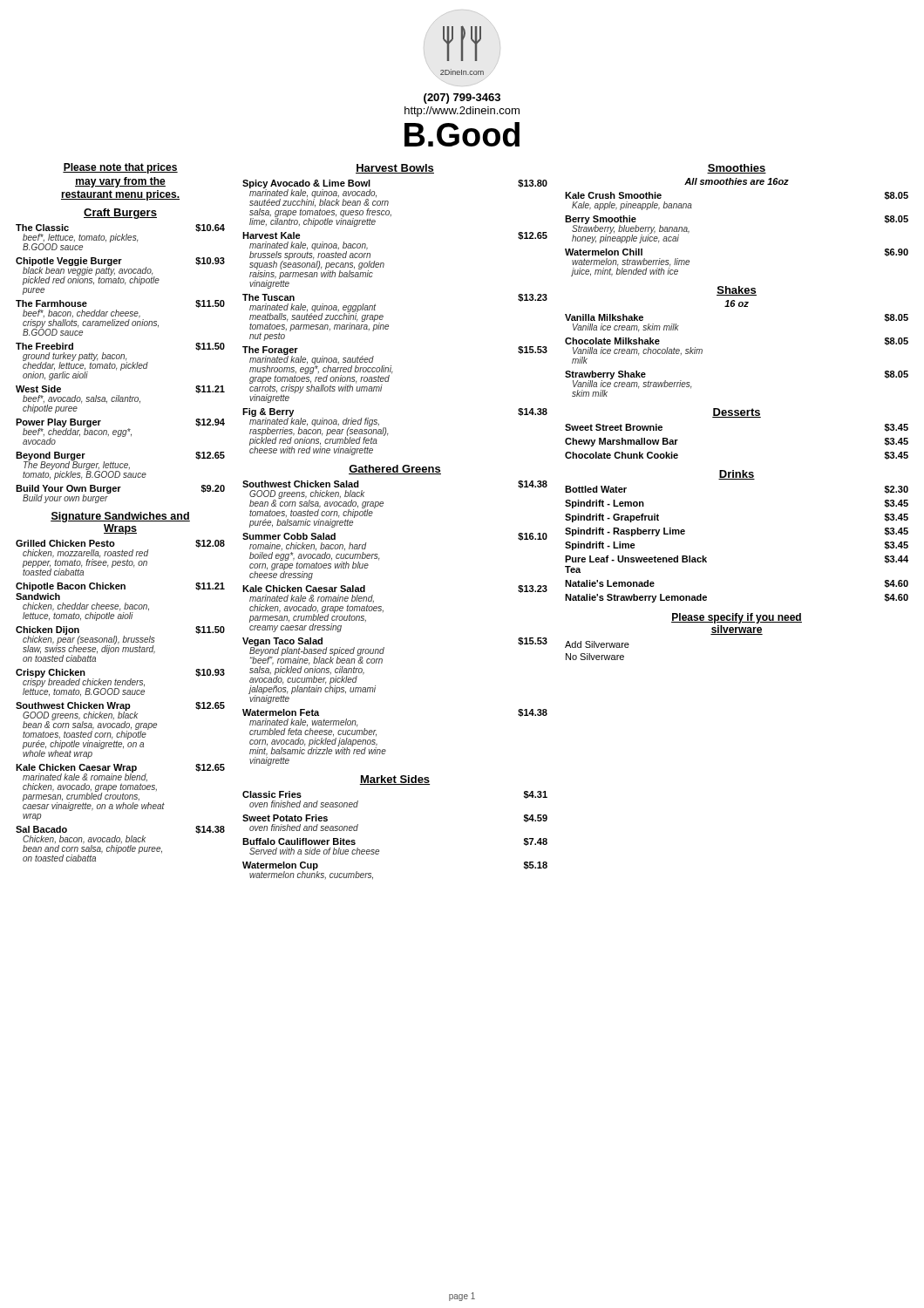
Task: Click on the element starting "Buffalo Cauliflower Bites$7.48 Served with a side"
Action: click(x=299, y=842)
